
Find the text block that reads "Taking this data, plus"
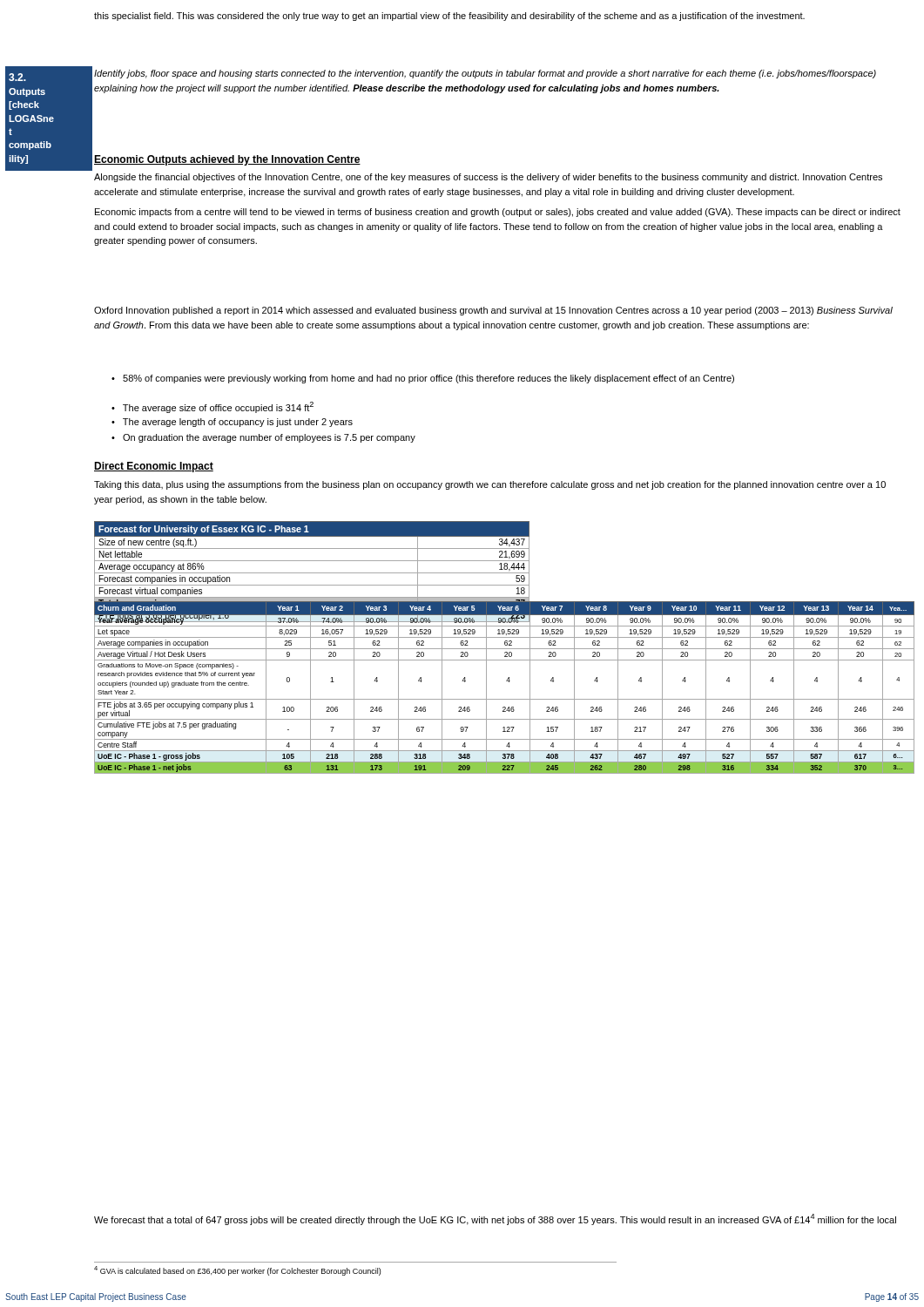click(x=490, y=492)
